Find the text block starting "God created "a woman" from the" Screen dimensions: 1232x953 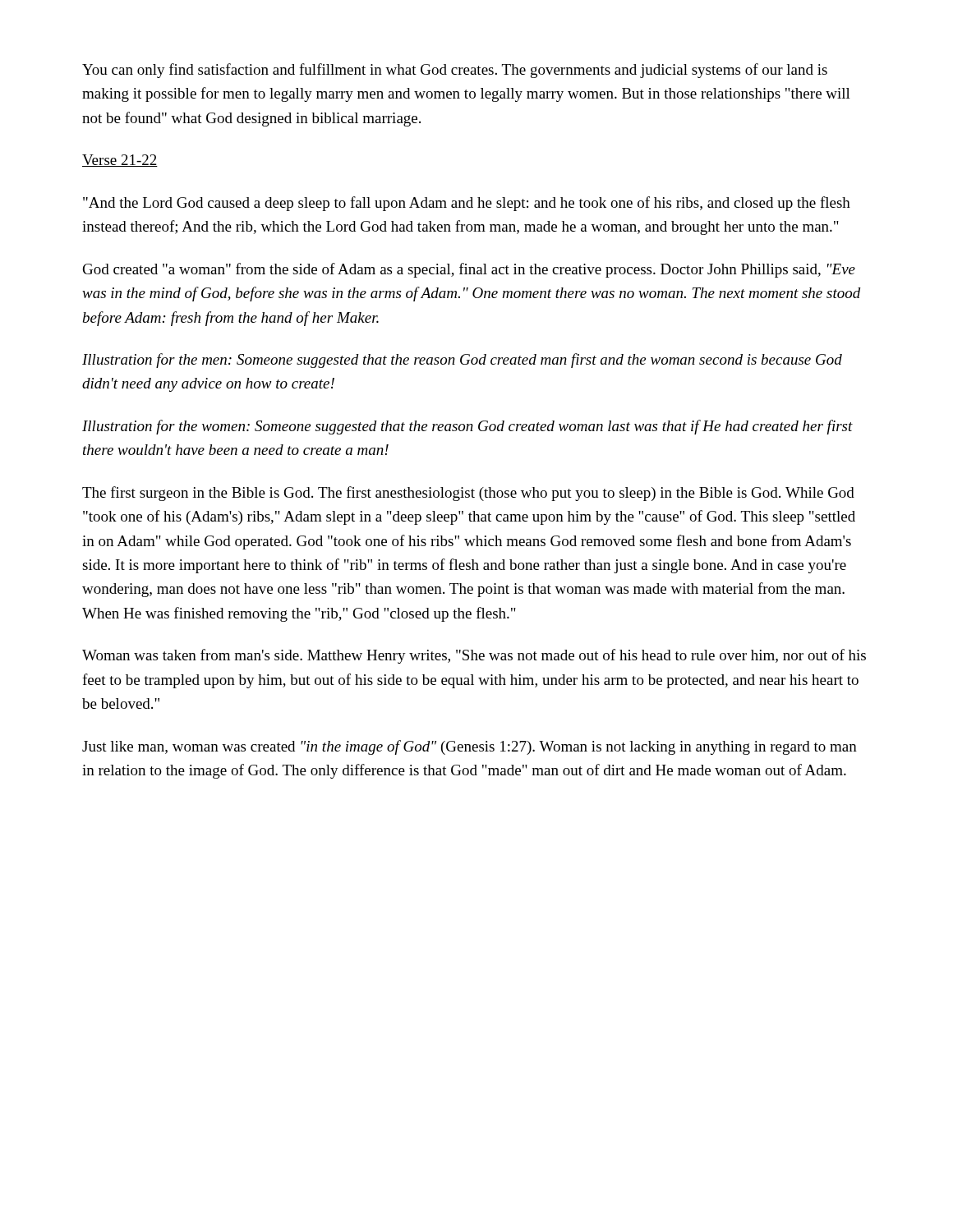(471, 293)
